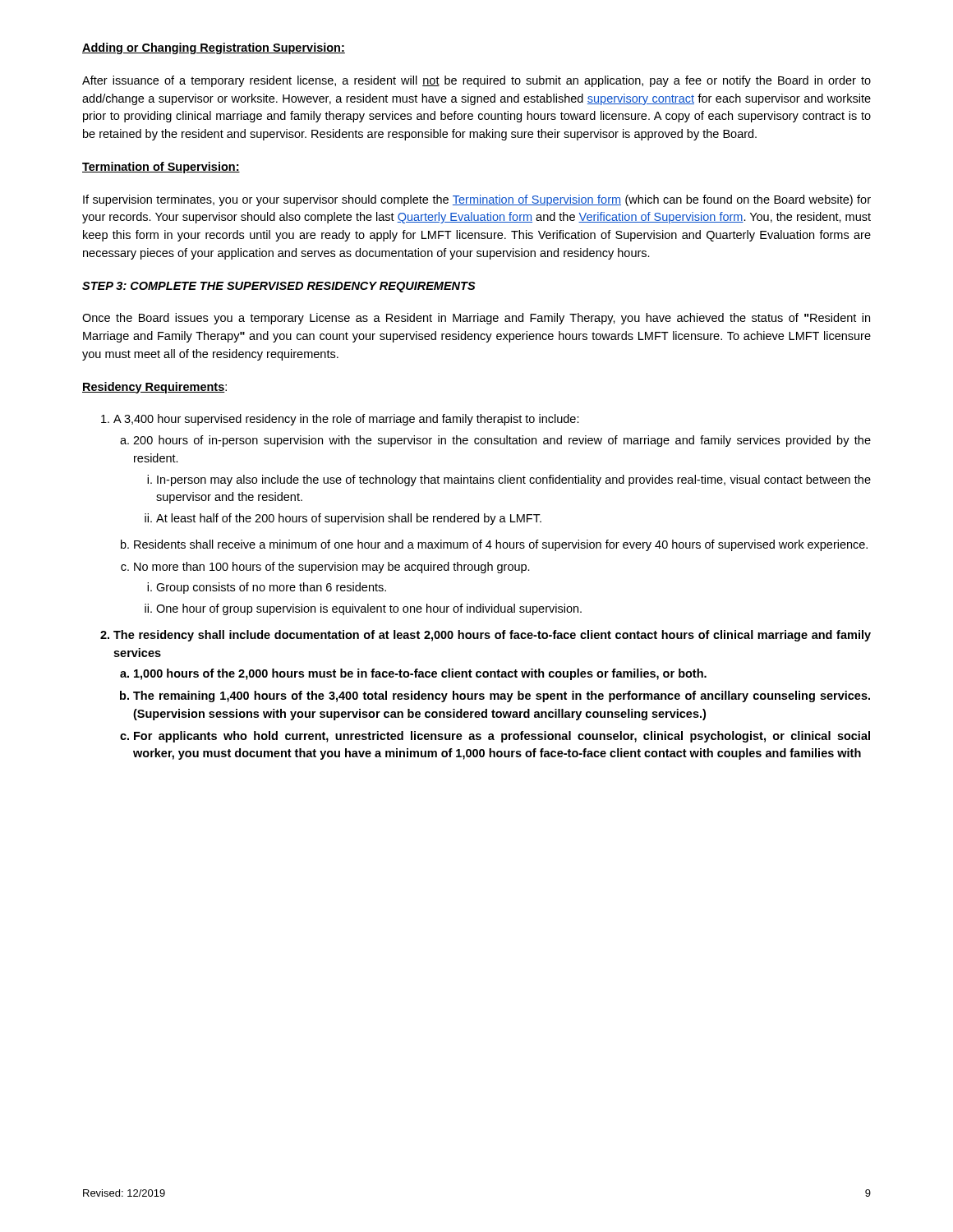Viewport: 953px width, 1232px height.
Task: Point to the text block starting "Residents shall receive a minimum of one hour"
Action: [x=501, y=544]
